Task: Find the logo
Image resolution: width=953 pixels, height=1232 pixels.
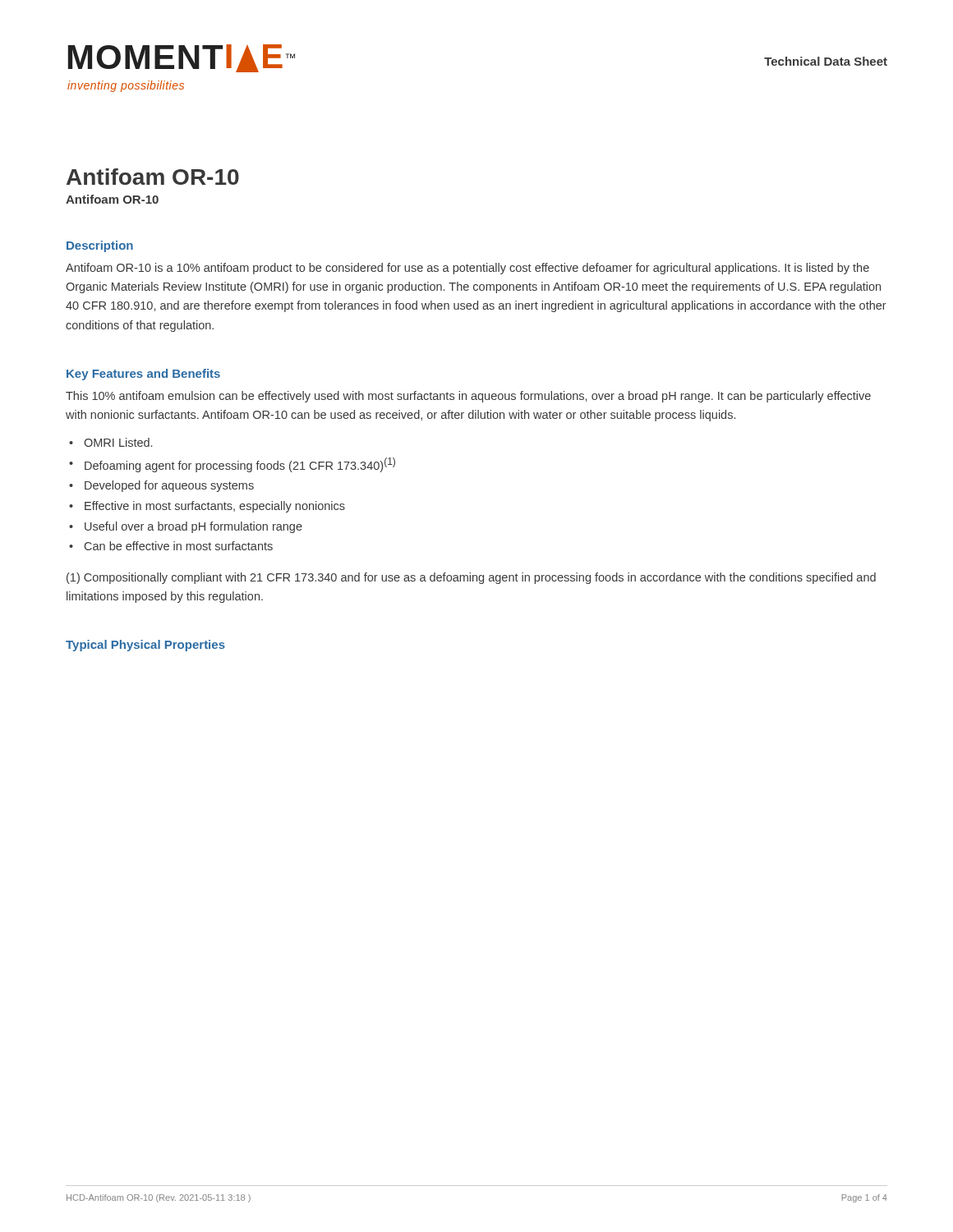Action: [181, 66]
